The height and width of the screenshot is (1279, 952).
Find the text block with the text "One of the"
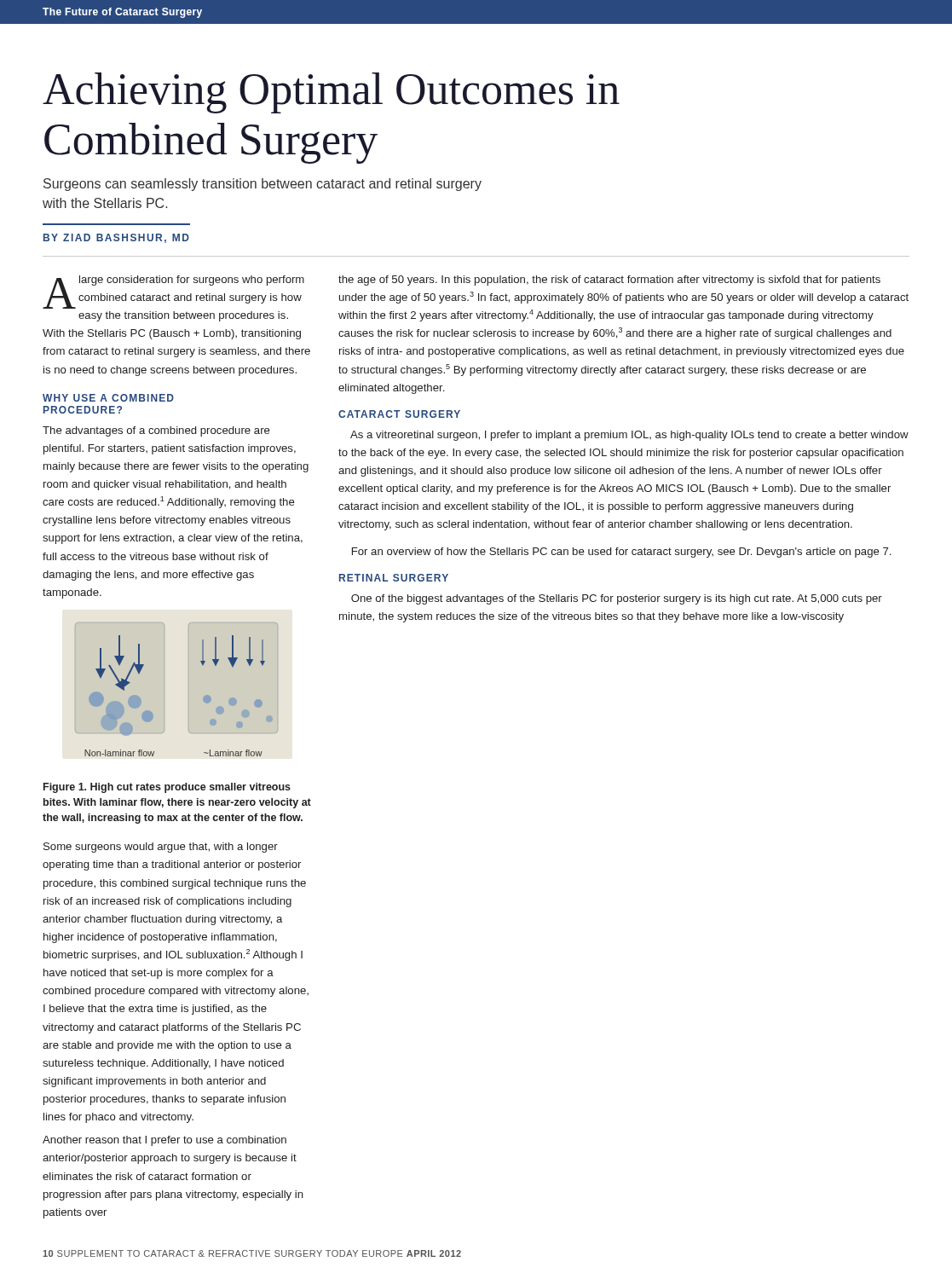[610, 607]
